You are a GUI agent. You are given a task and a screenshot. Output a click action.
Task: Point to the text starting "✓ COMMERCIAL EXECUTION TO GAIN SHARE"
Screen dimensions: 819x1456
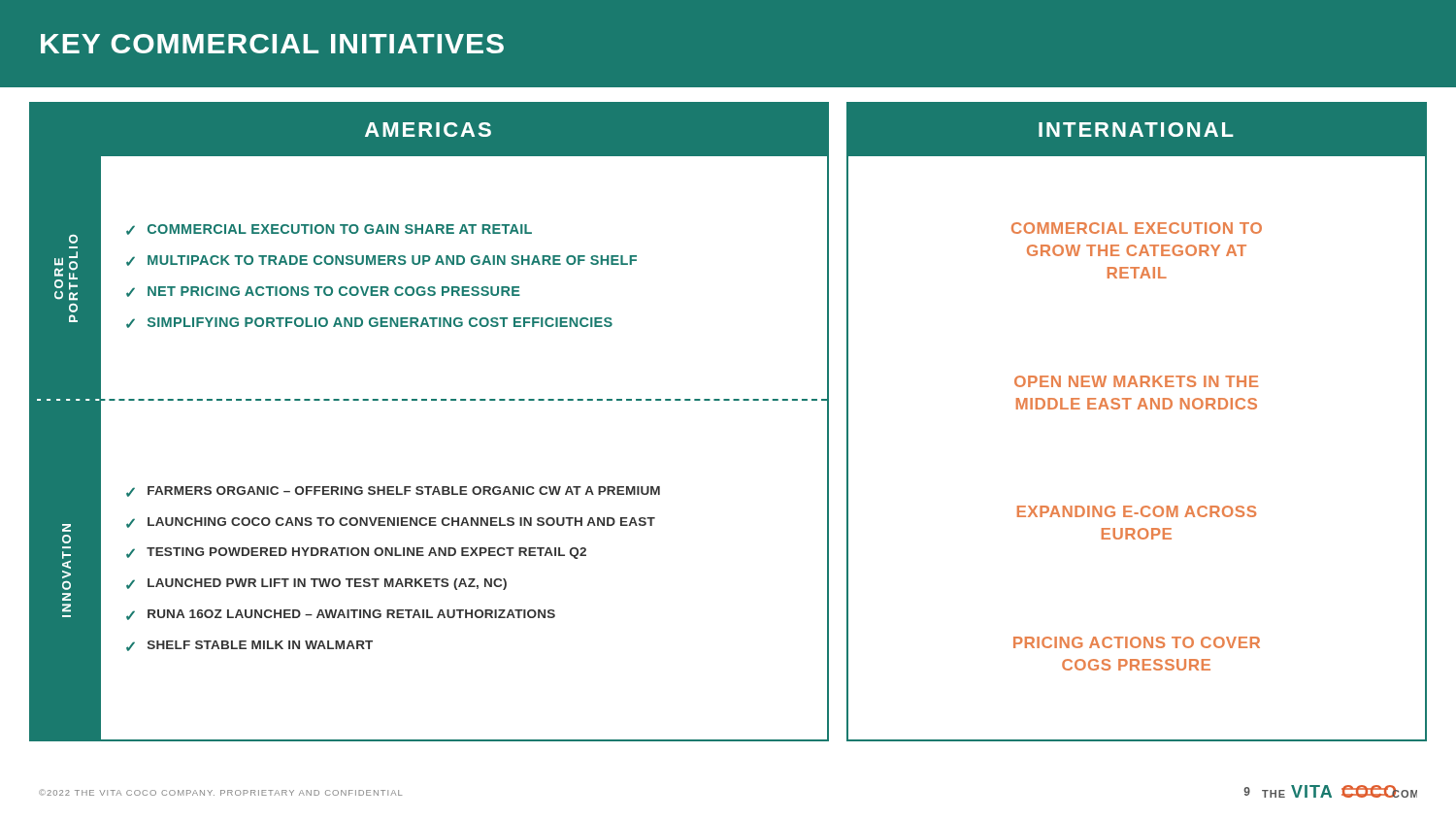point(328,231)
